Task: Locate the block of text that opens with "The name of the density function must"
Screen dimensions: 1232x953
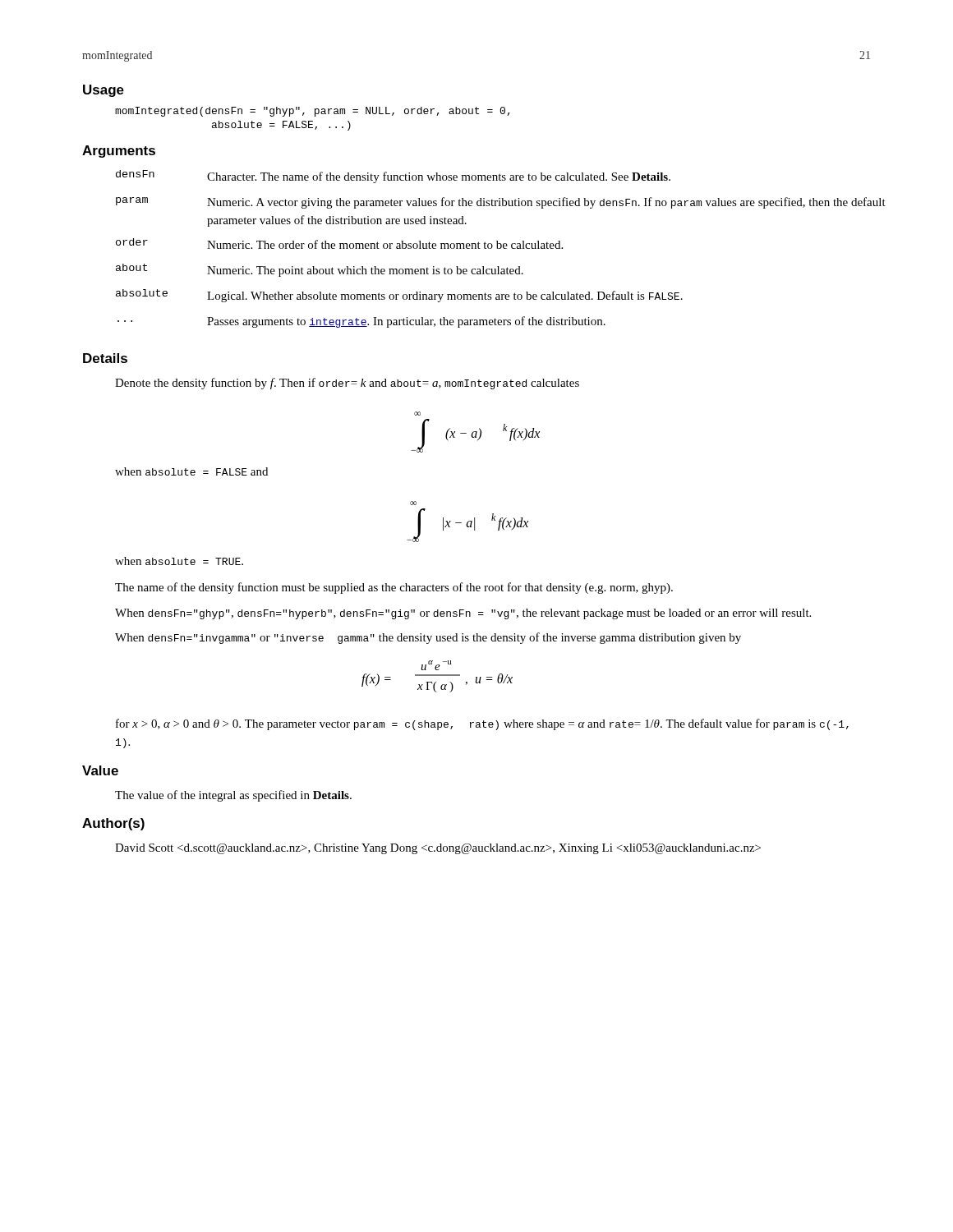Action: pyautogui.click(x=394, y=587)
